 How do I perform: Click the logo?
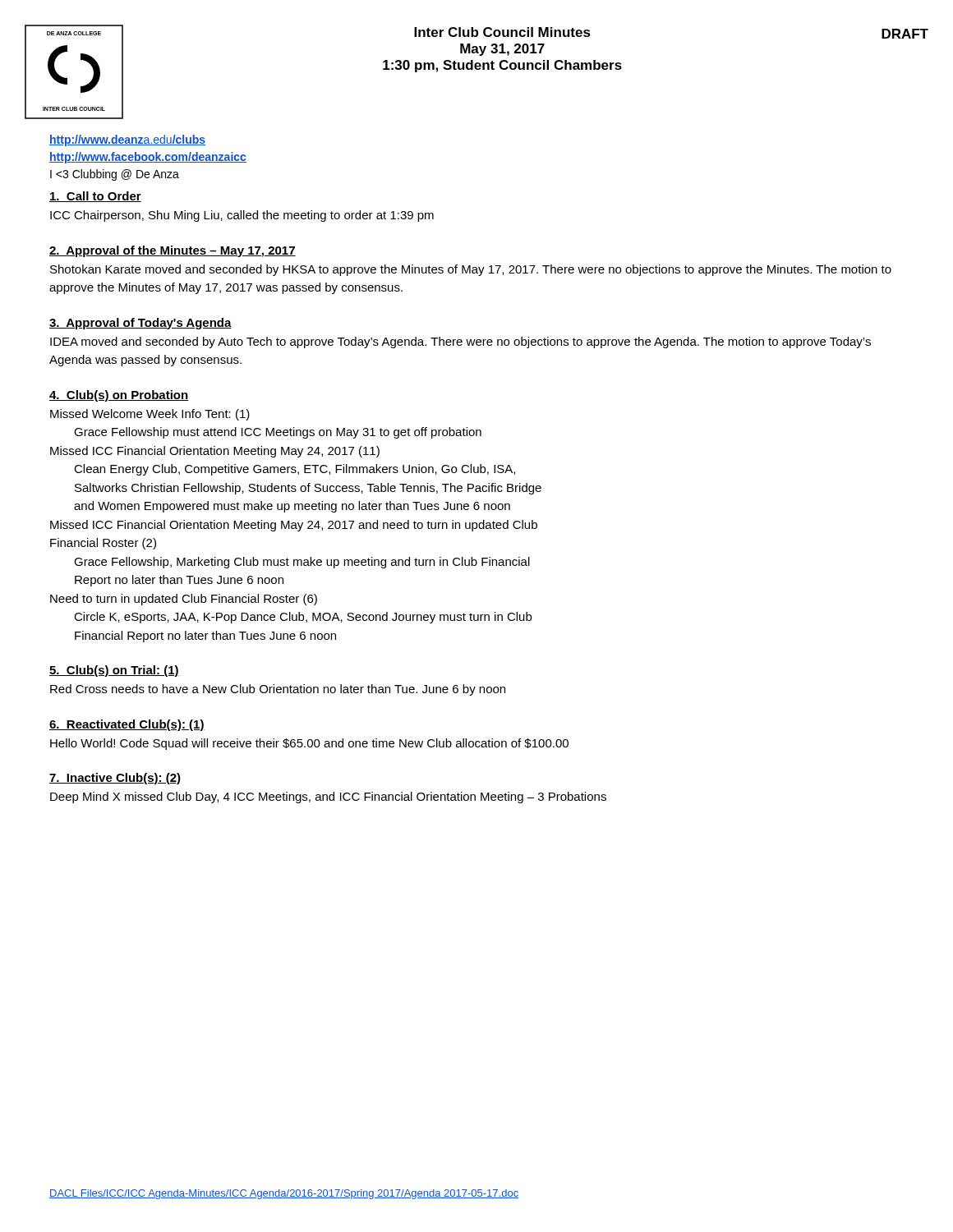74,73
